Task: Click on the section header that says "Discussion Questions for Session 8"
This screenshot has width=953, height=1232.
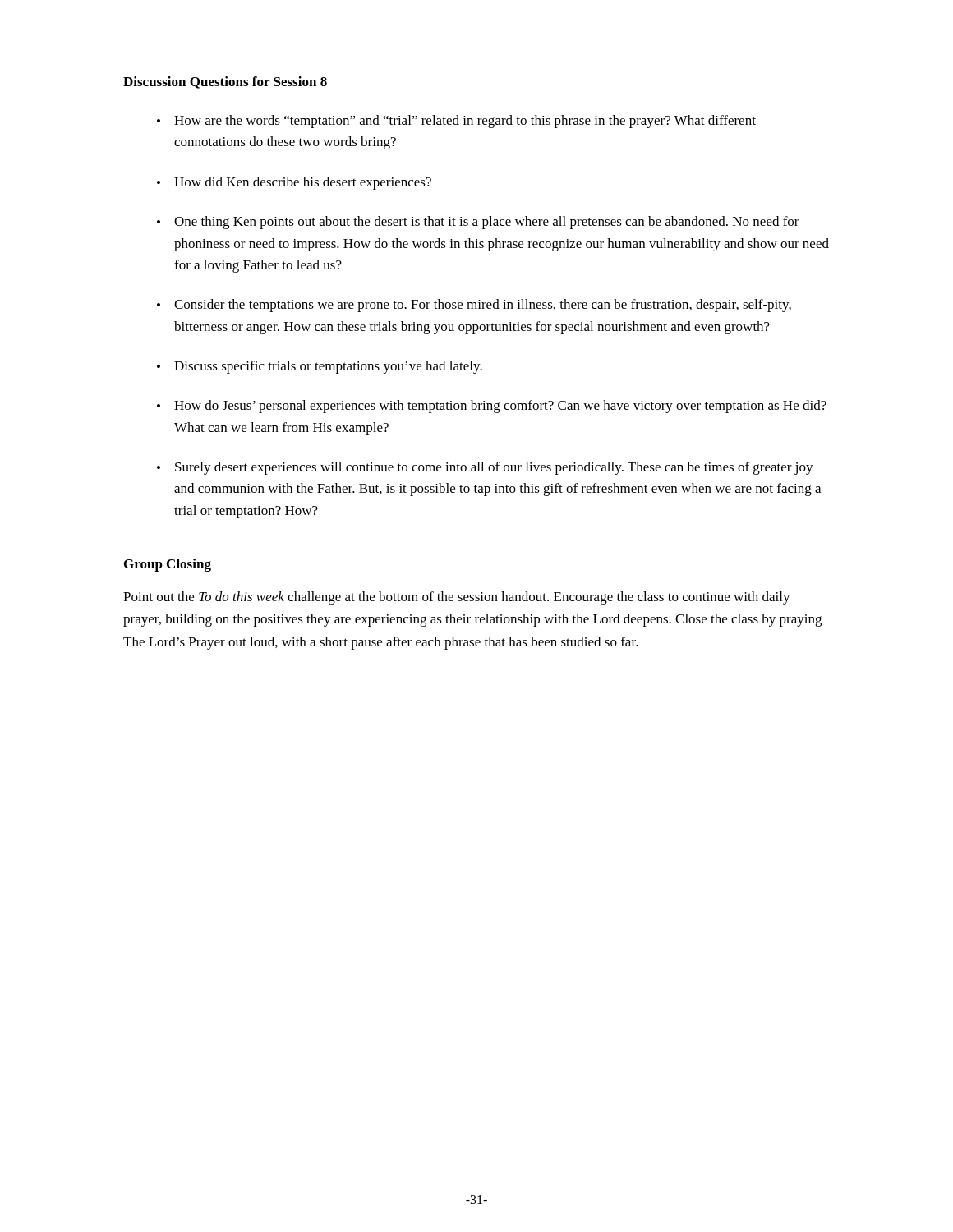Action: coord(225,82)
